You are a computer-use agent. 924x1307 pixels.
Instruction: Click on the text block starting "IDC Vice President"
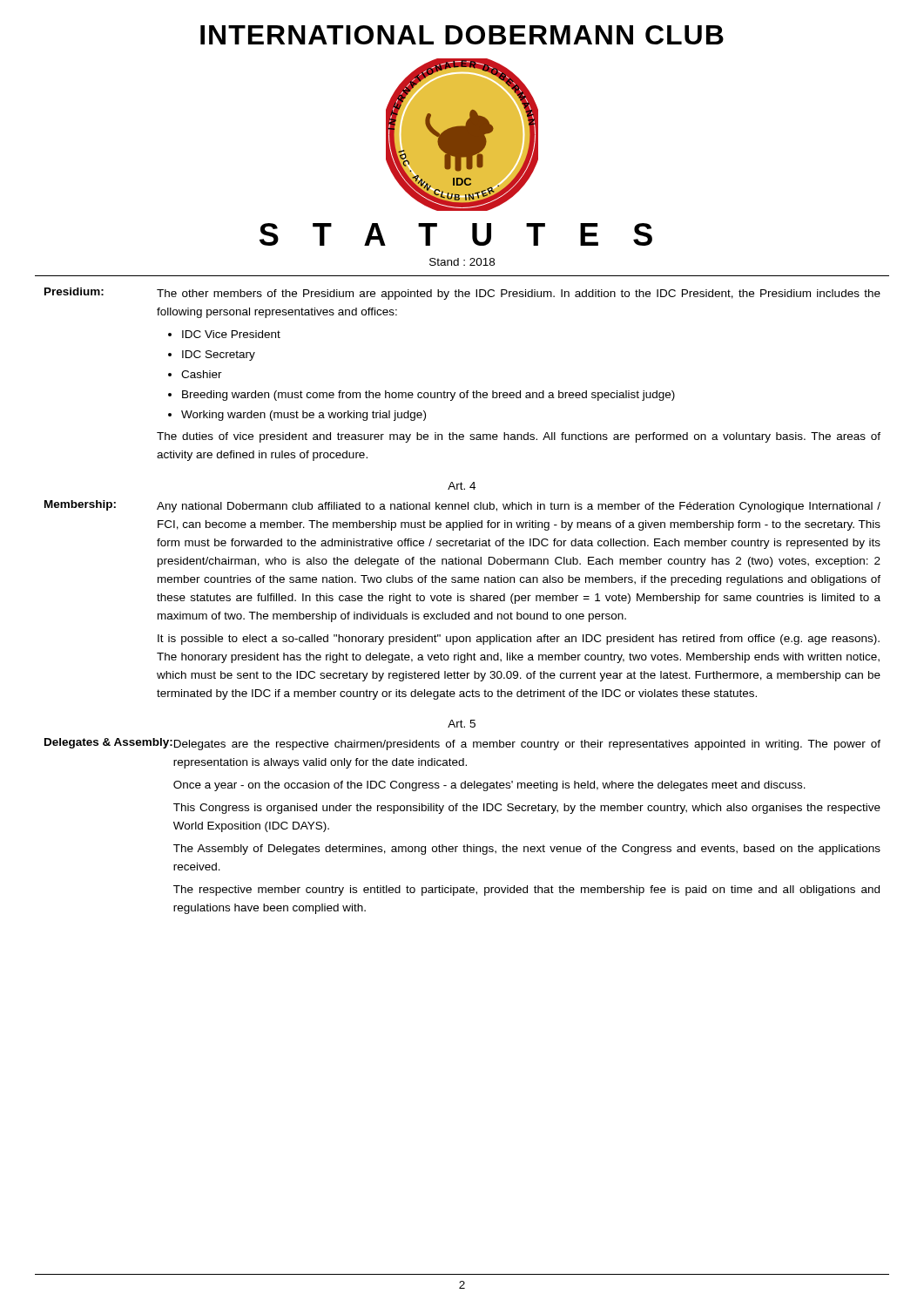tap(231, 334)
